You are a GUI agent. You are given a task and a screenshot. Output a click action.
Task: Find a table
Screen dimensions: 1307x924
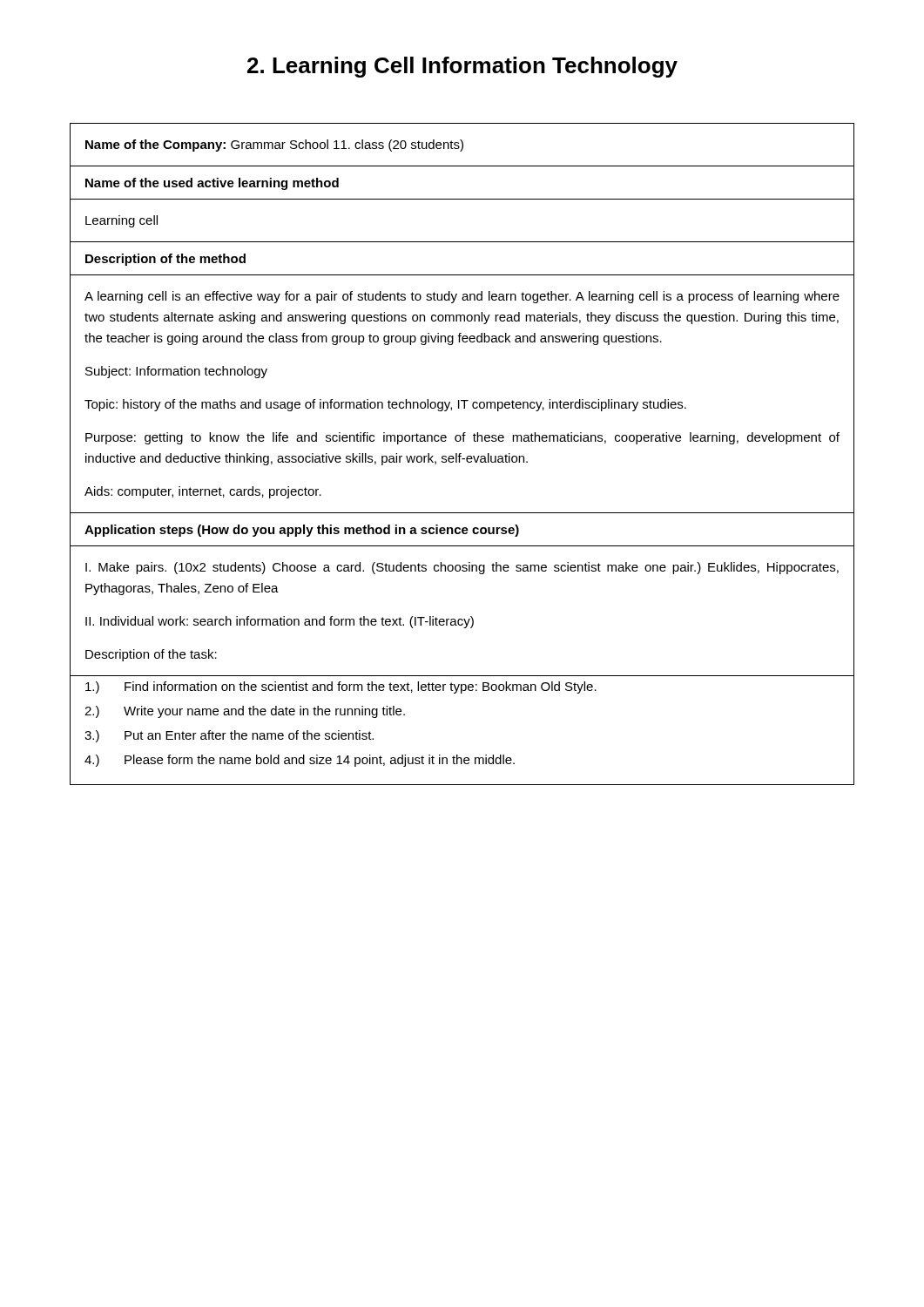[462, 454]
